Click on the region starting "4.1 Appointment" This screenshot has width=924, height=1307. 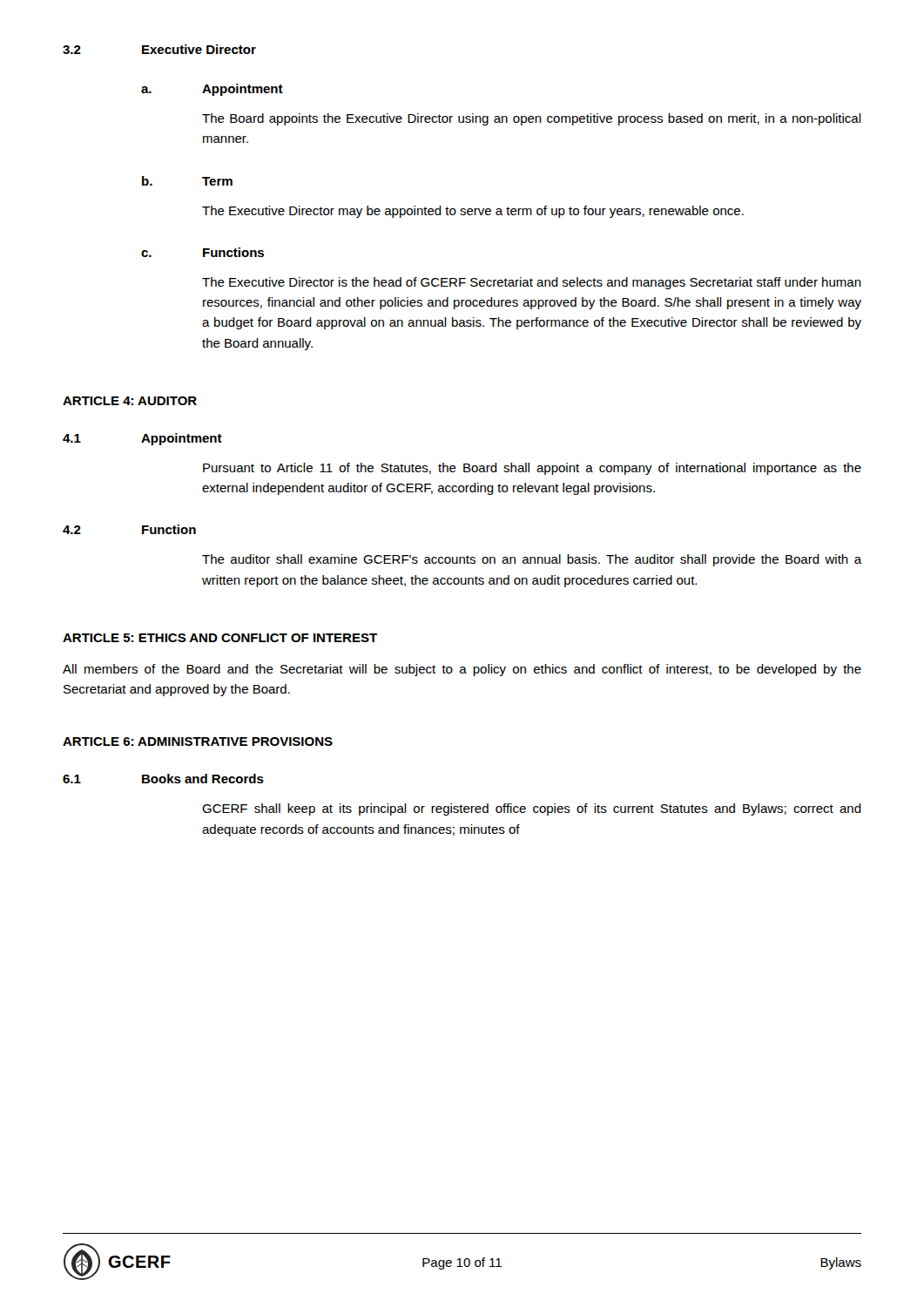point(142,438)
